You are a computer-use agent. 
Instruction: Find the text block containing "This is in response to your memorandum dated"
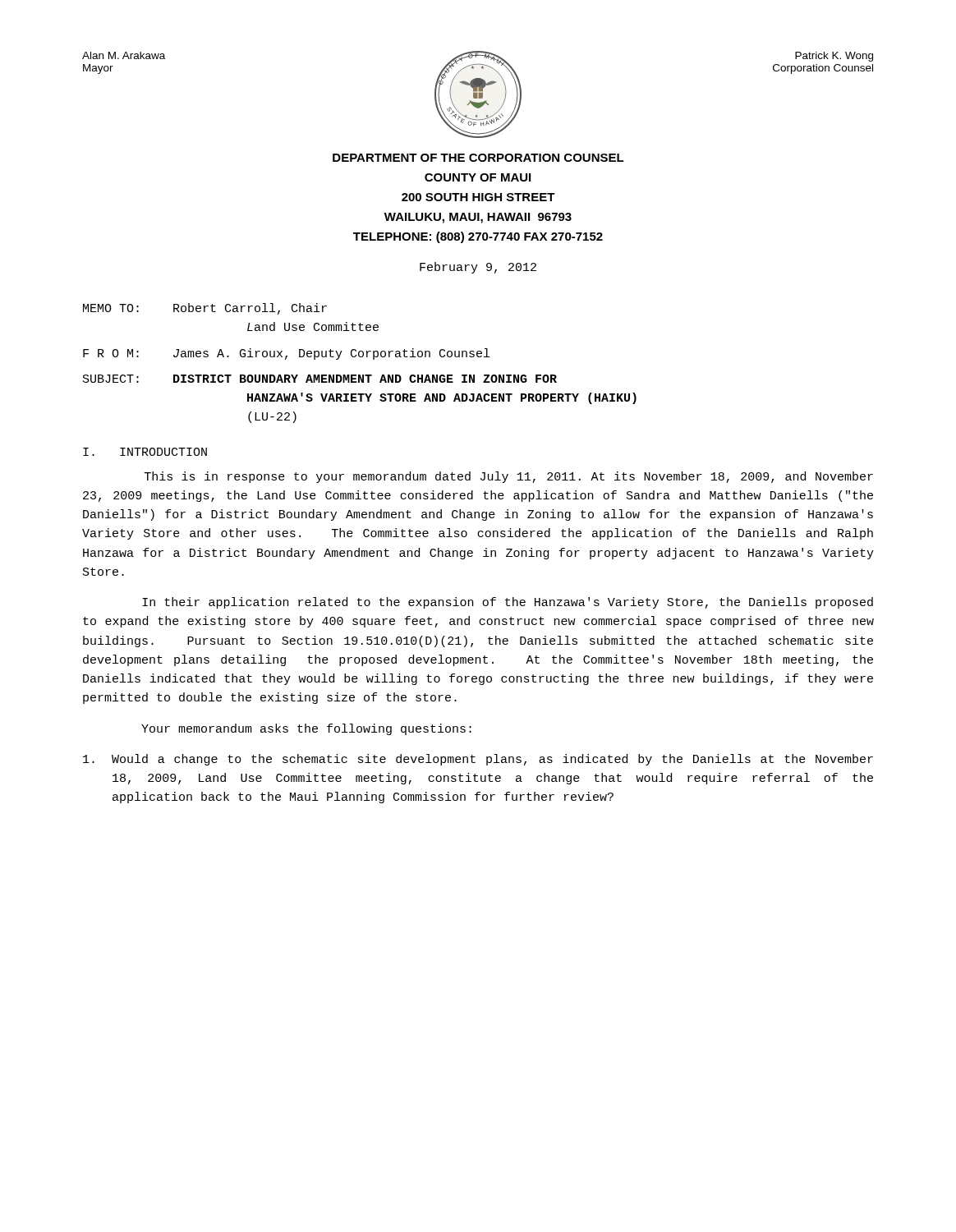[478, 525]
